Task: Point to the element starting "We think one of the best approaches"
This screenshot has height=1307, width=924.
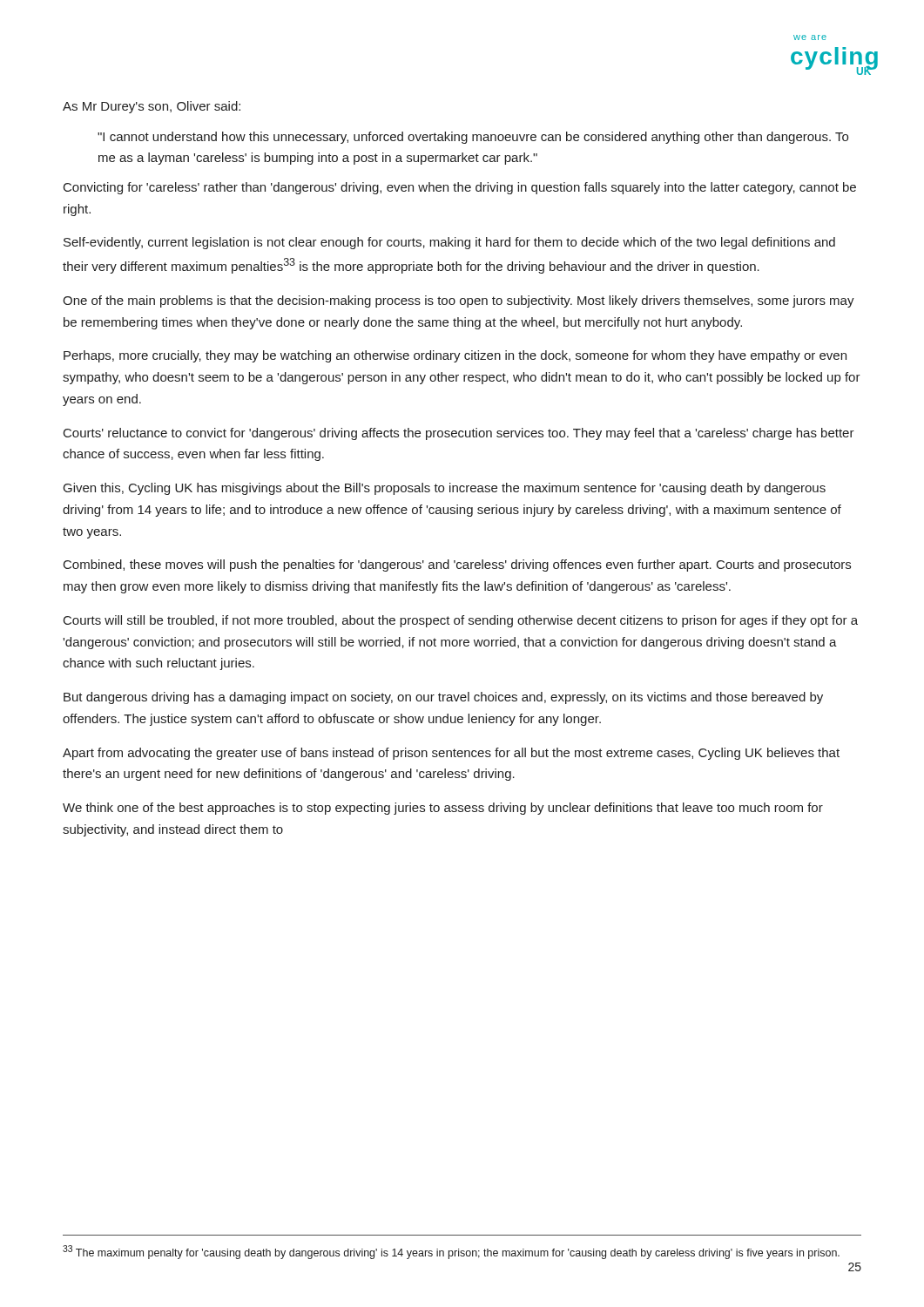Action: point(443,818)
